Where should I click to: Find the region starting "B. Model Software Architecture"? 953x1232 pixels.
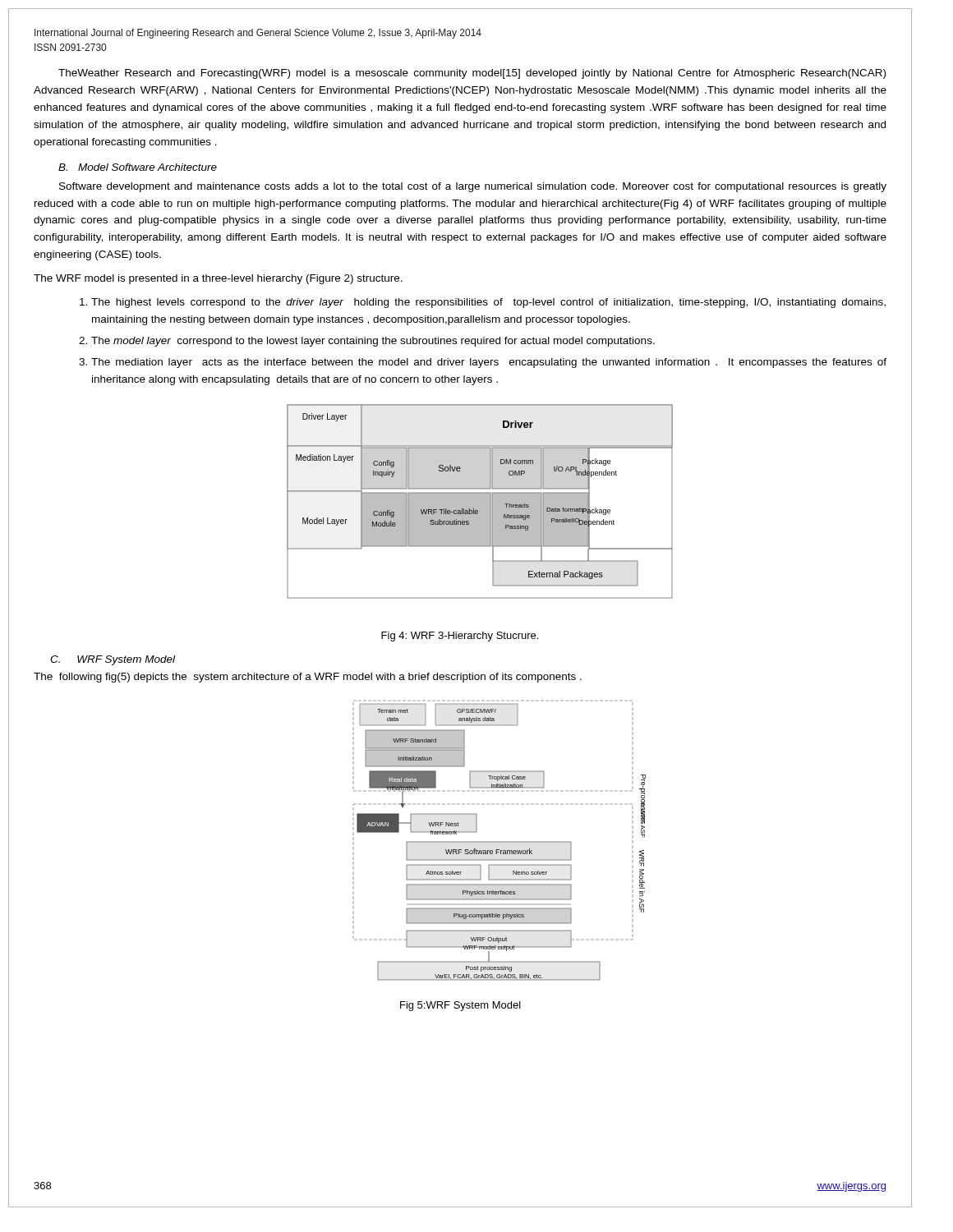pos(138,167)
